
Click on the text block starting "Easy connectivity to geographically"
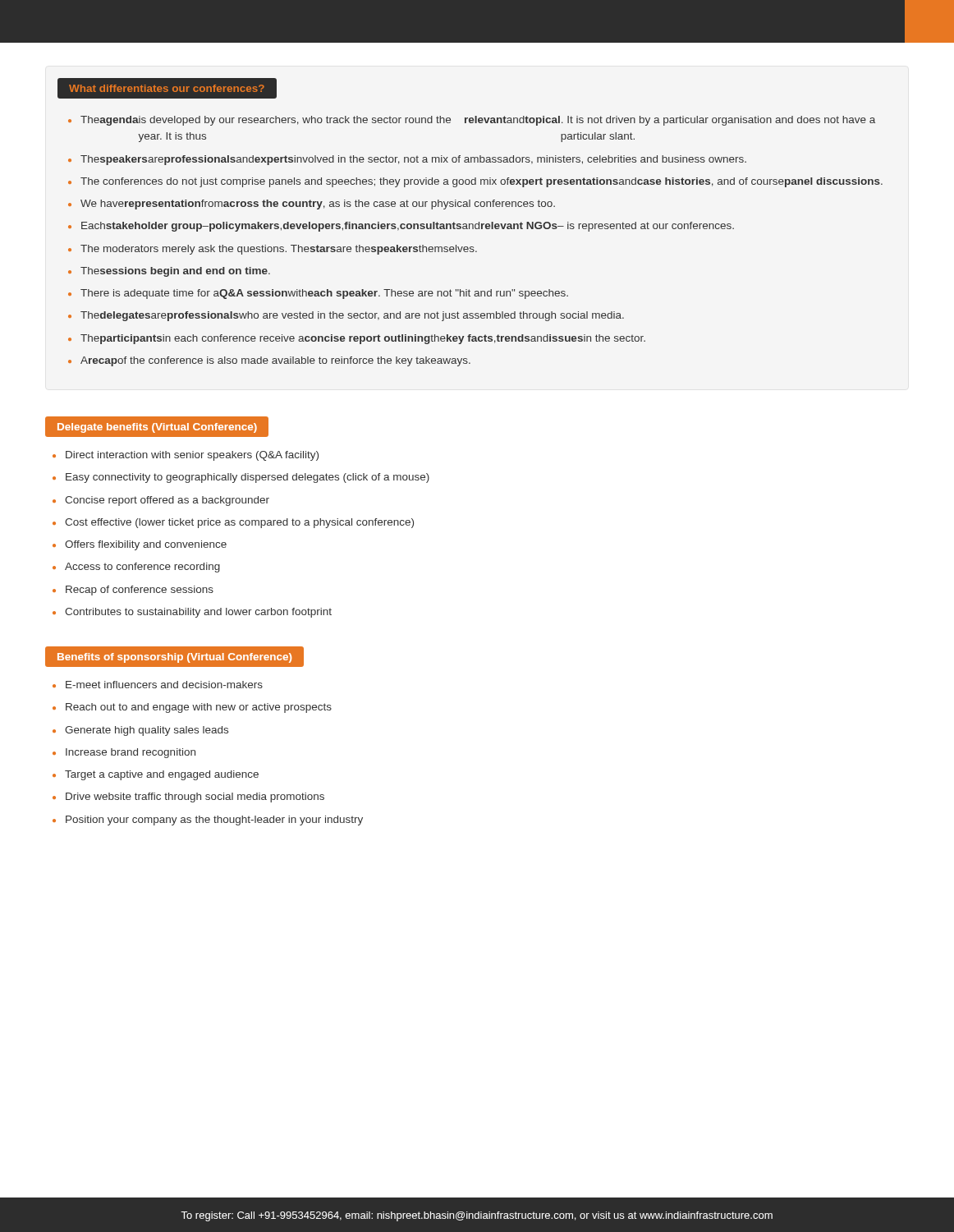point(247,477)
